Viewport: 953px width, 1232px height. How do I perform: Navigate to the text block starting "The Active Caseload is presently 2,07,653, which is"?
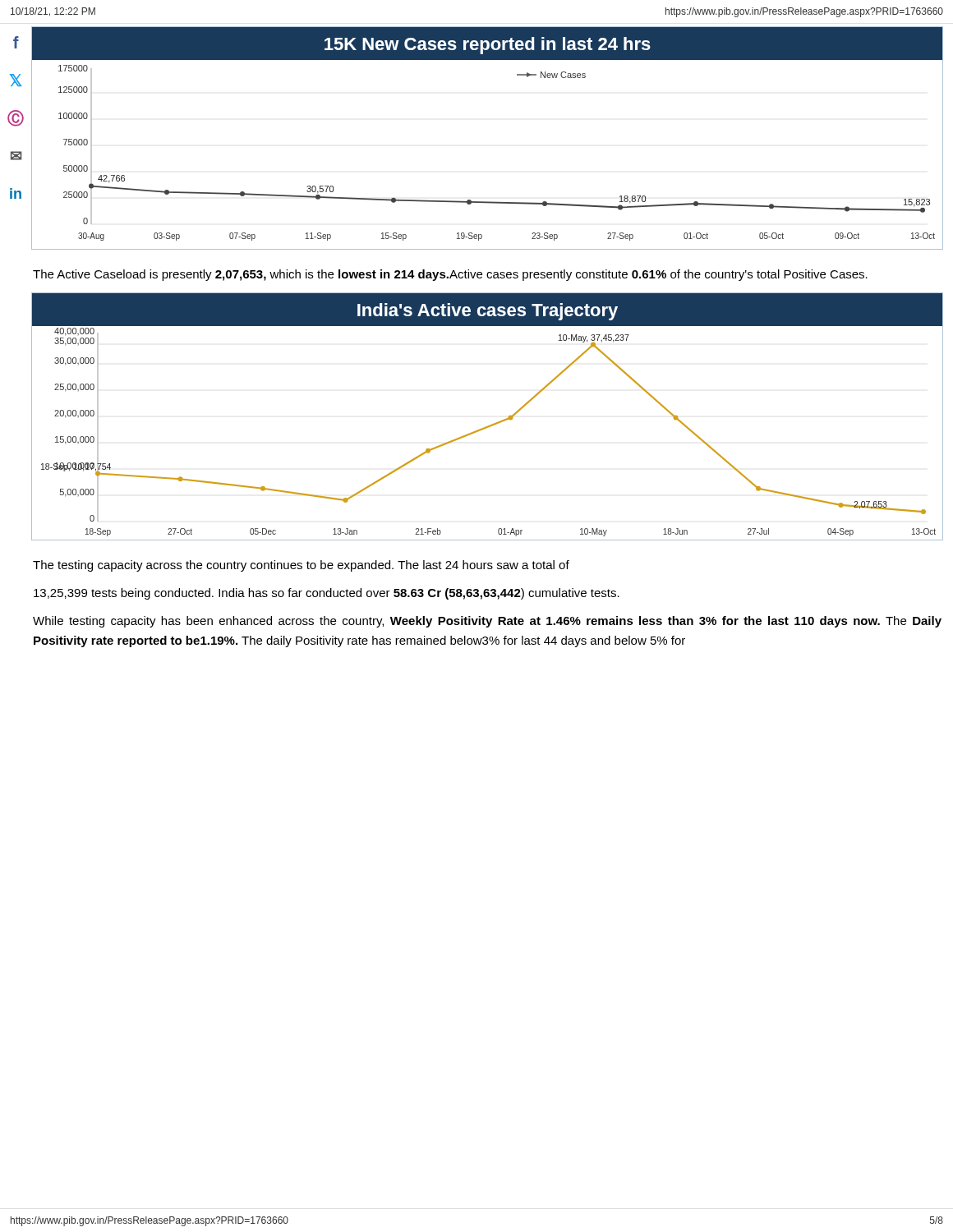click(451, 274)
